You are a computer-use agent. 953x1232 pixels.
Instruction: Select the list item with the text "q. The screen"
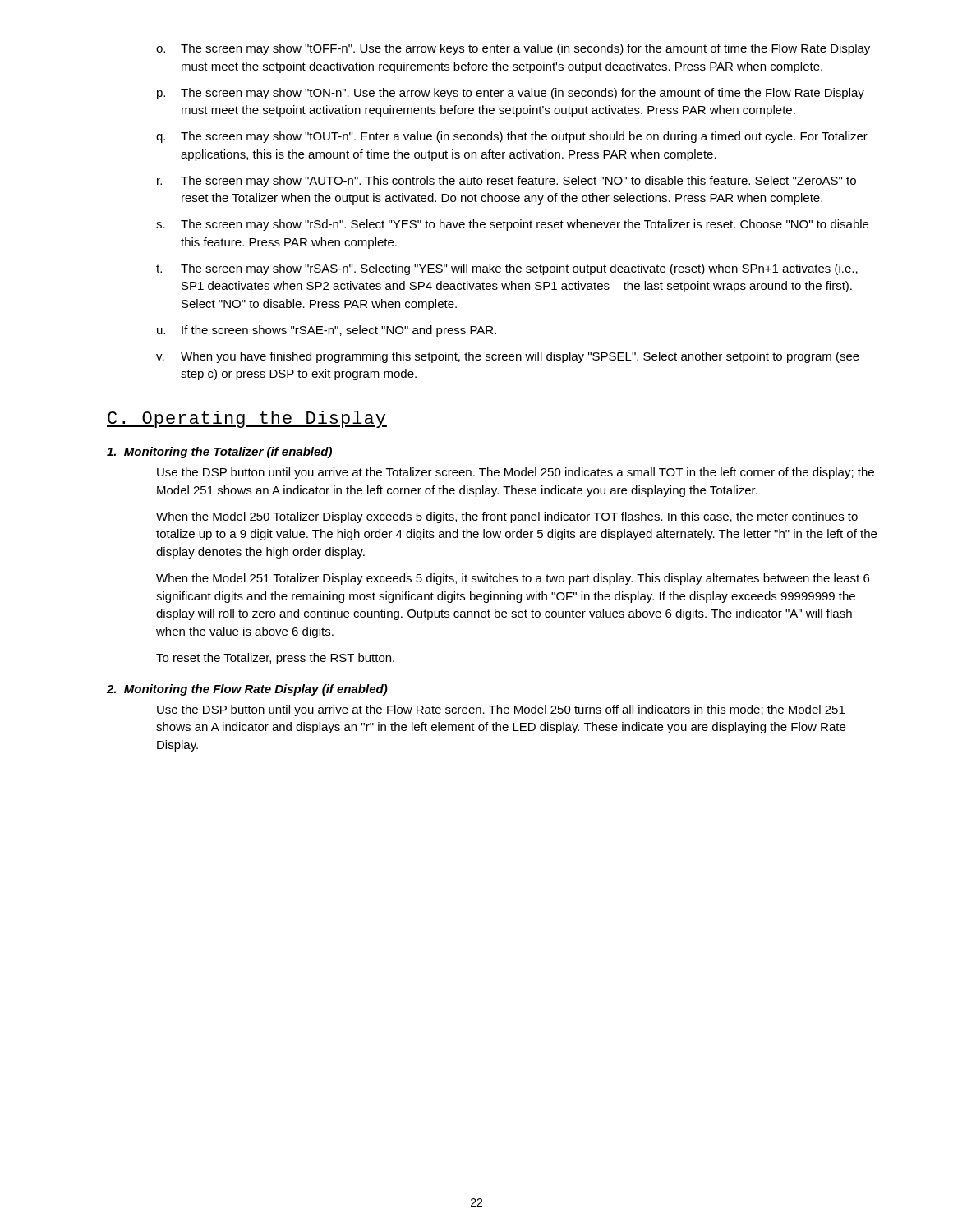pyautogui.click(x=518, y=145)
